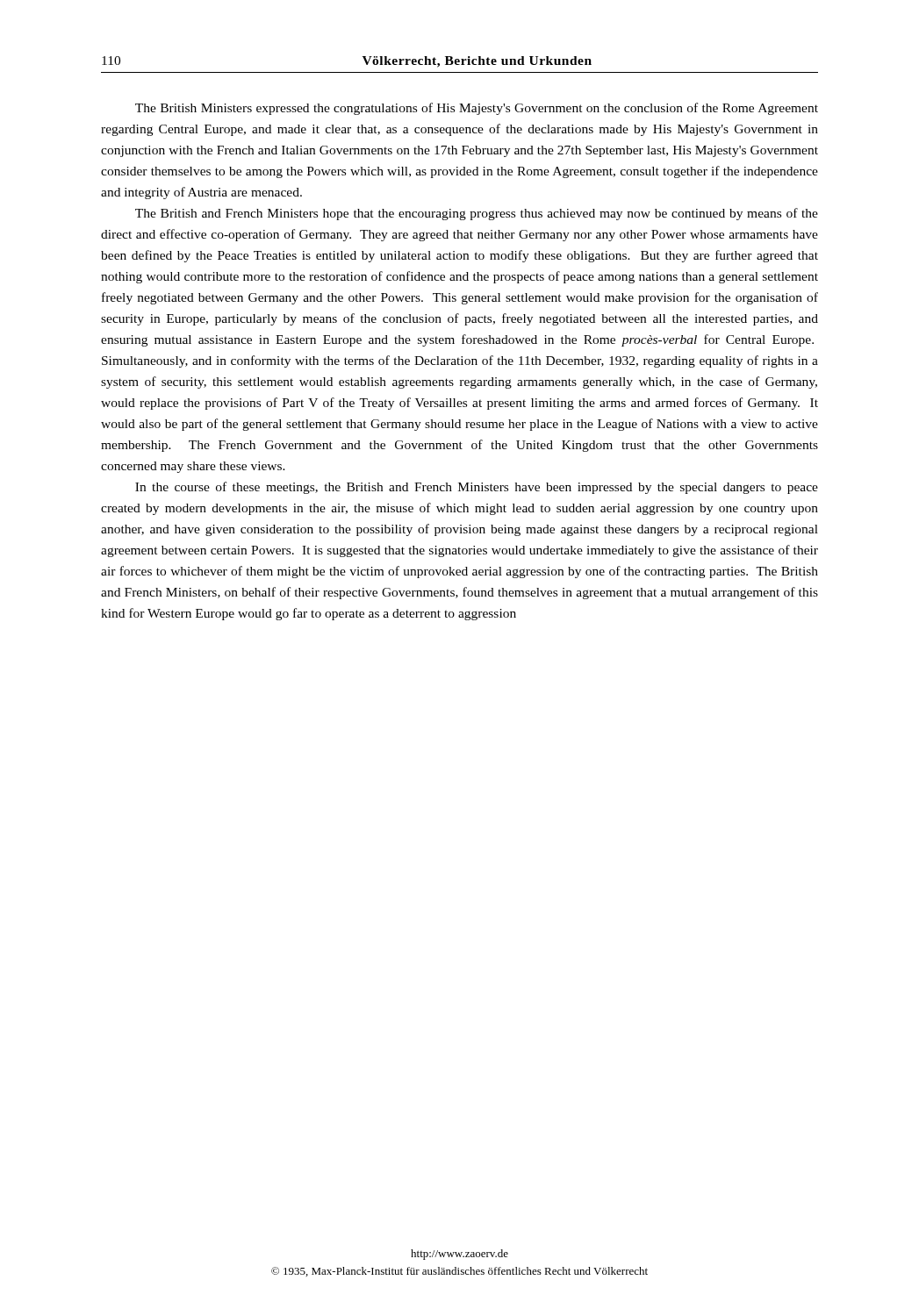This screenshot has height=1316, width=919.
Task: Find the block on this page that starts "The British Ministers"
Action: point(460,150)
